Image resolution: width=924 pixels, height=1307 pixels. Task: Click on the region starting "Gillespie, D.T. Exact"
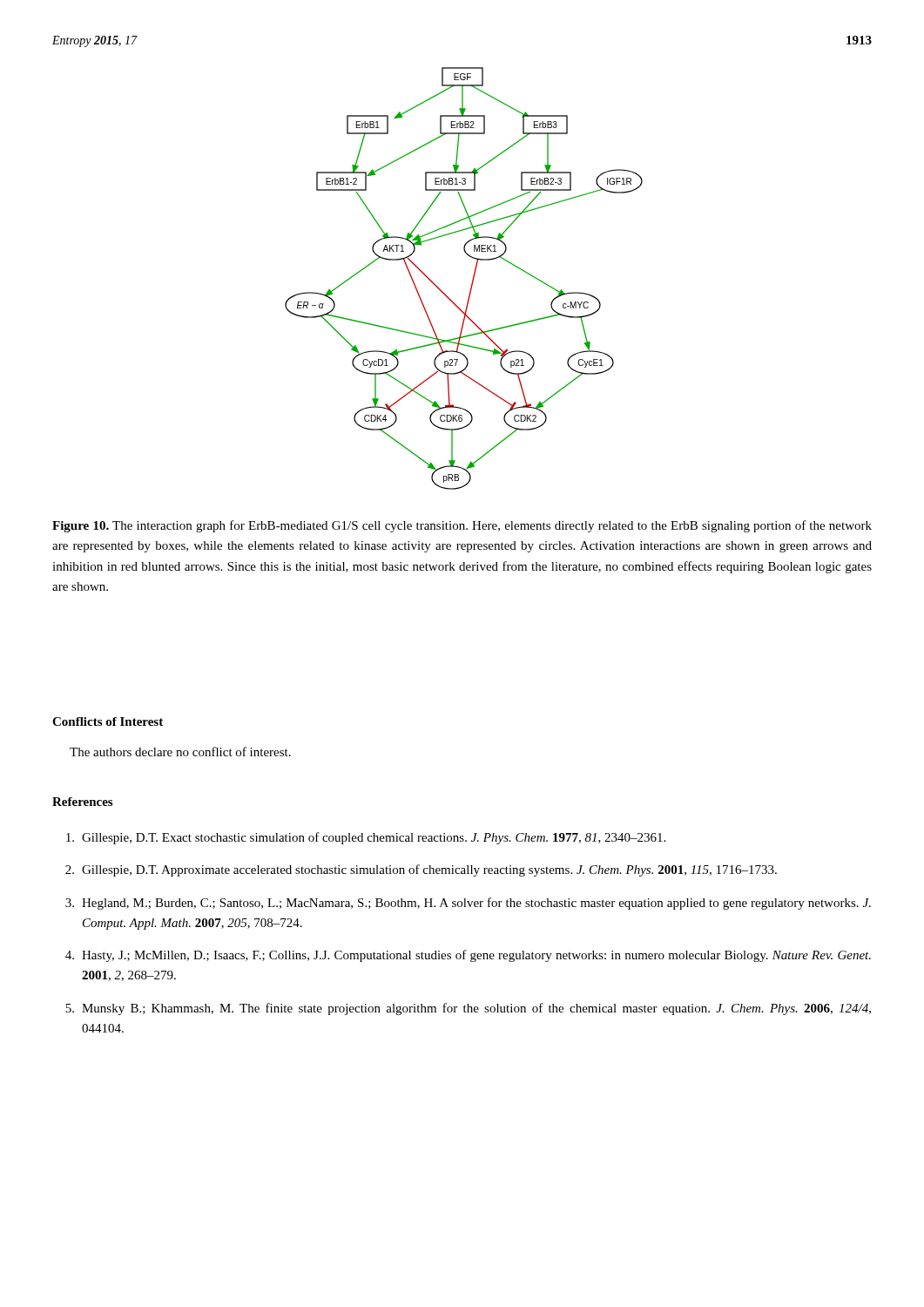pos(462,838)
